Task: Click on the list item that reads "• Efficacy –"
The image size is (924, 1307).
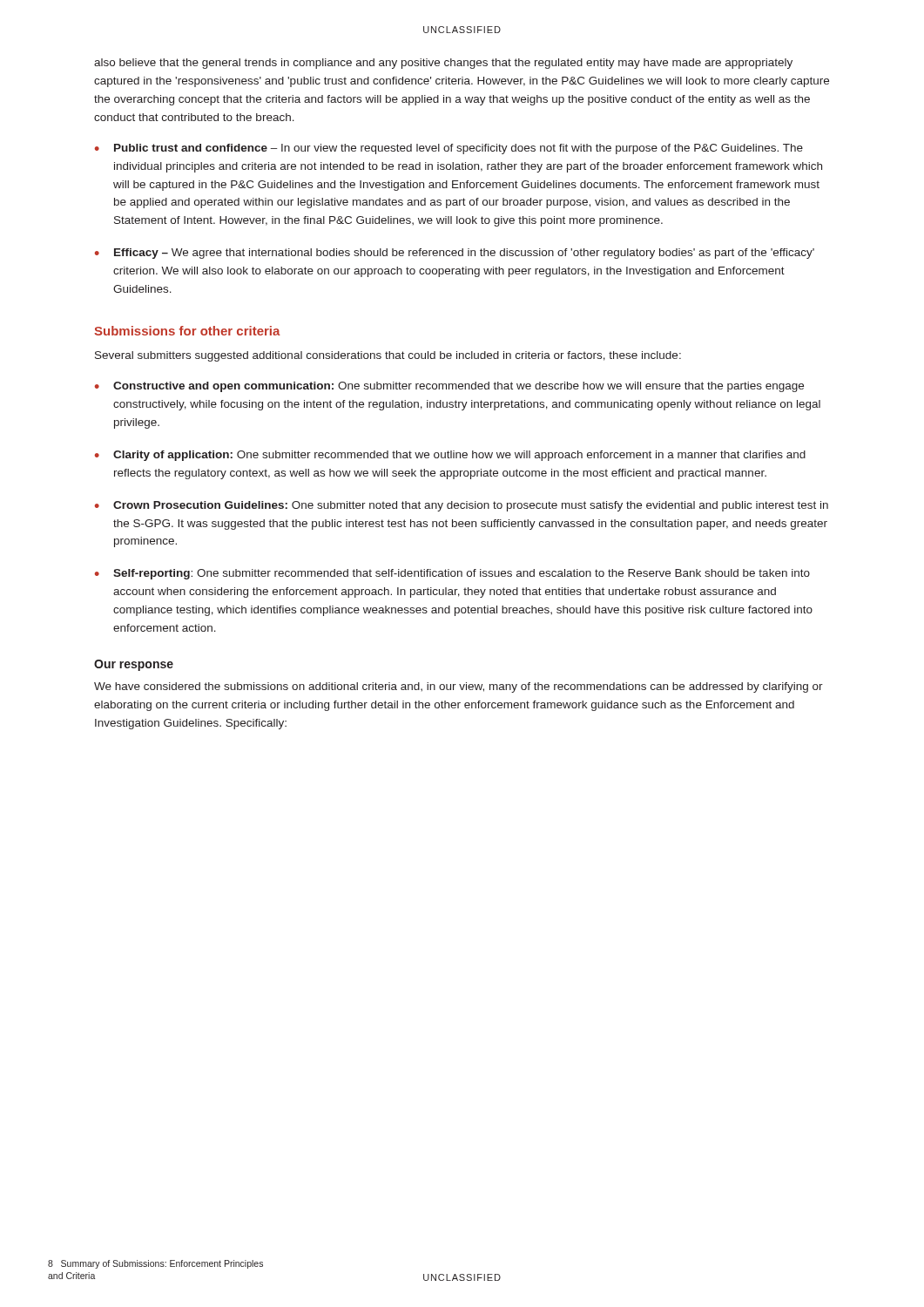Action: 462,272
